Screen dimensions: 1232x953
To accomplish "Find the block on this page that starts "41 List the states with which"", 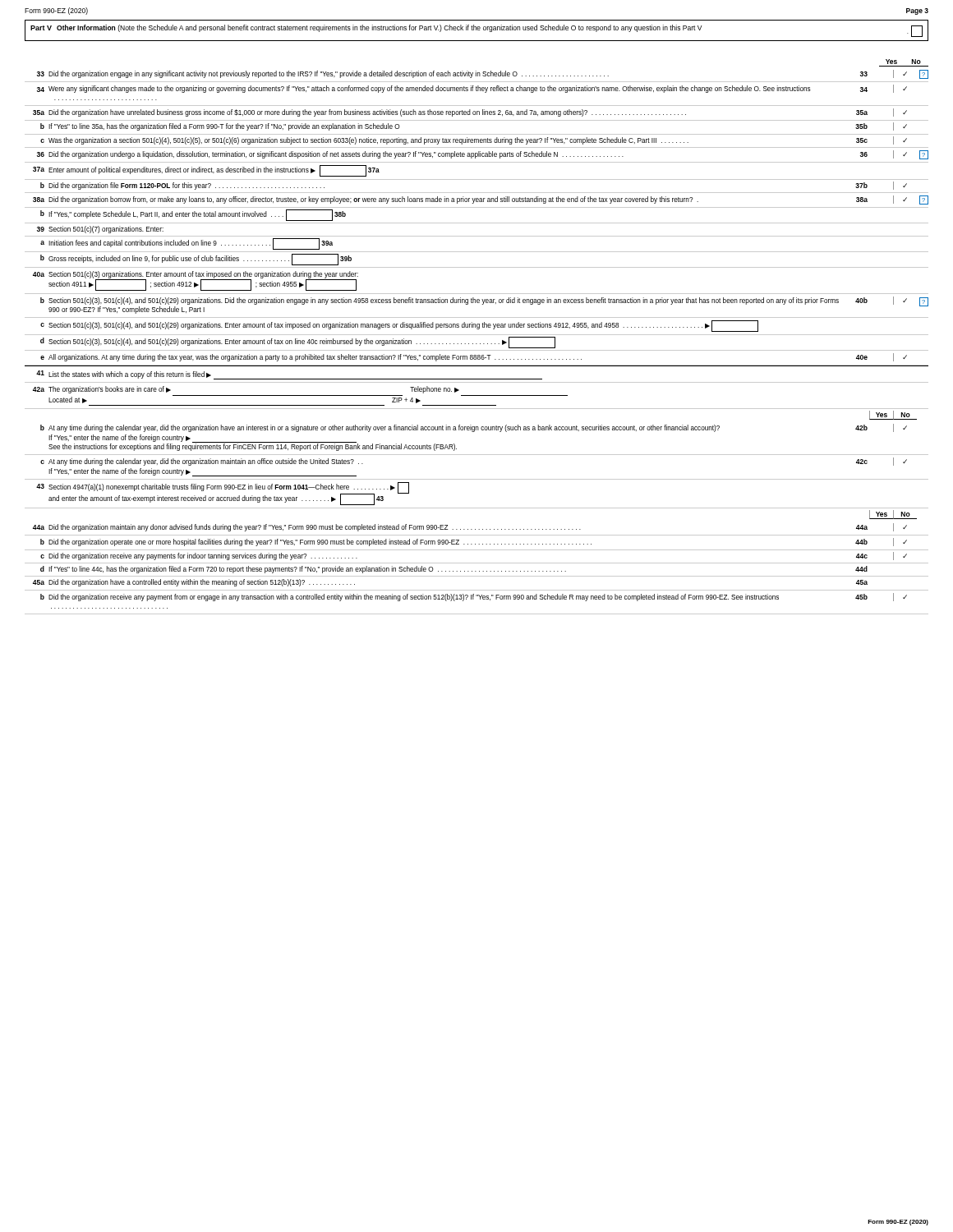I will [435, 374].
